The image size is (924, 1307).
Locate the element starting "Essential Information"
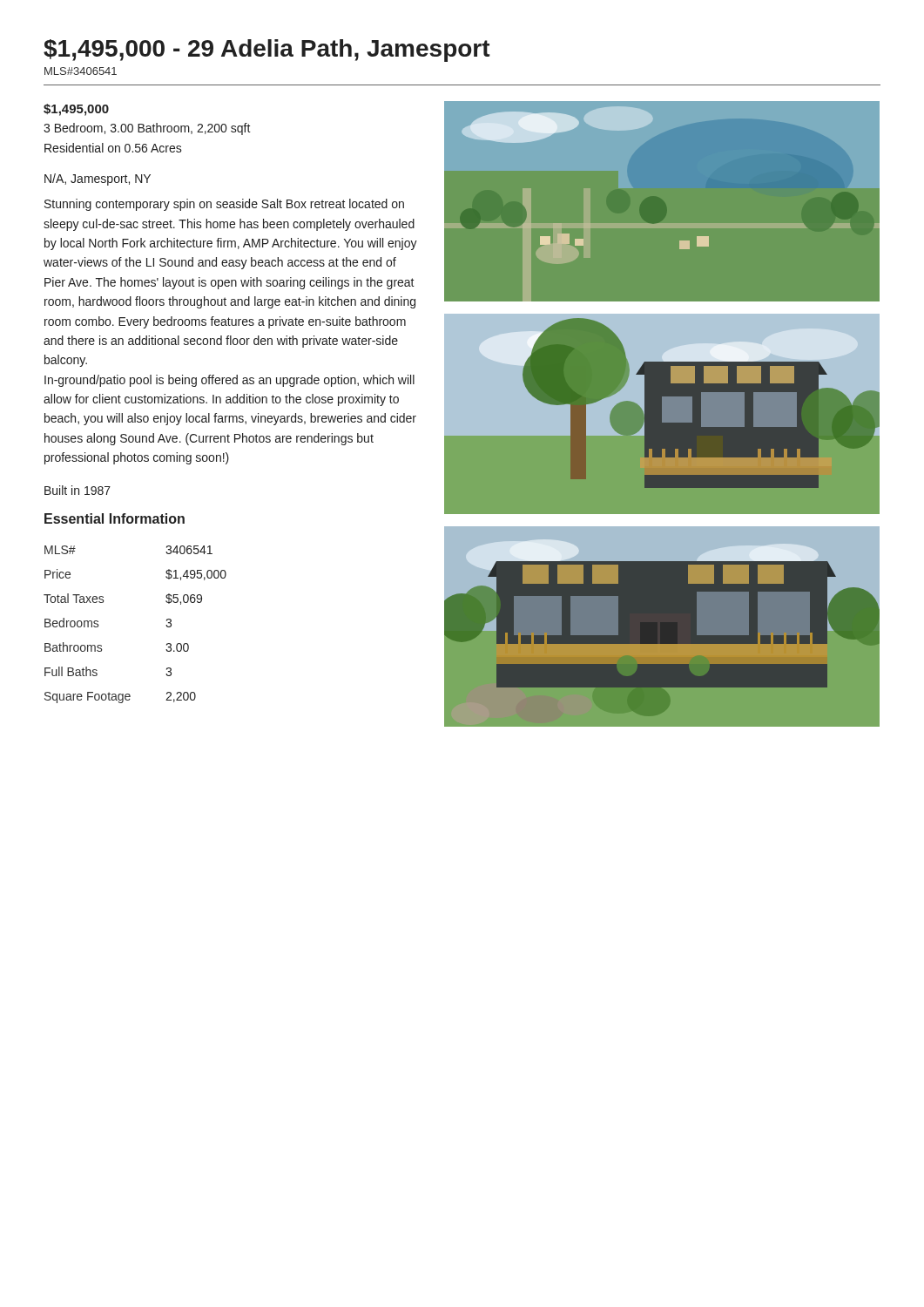pyautogui.click(x=115, y=518)
